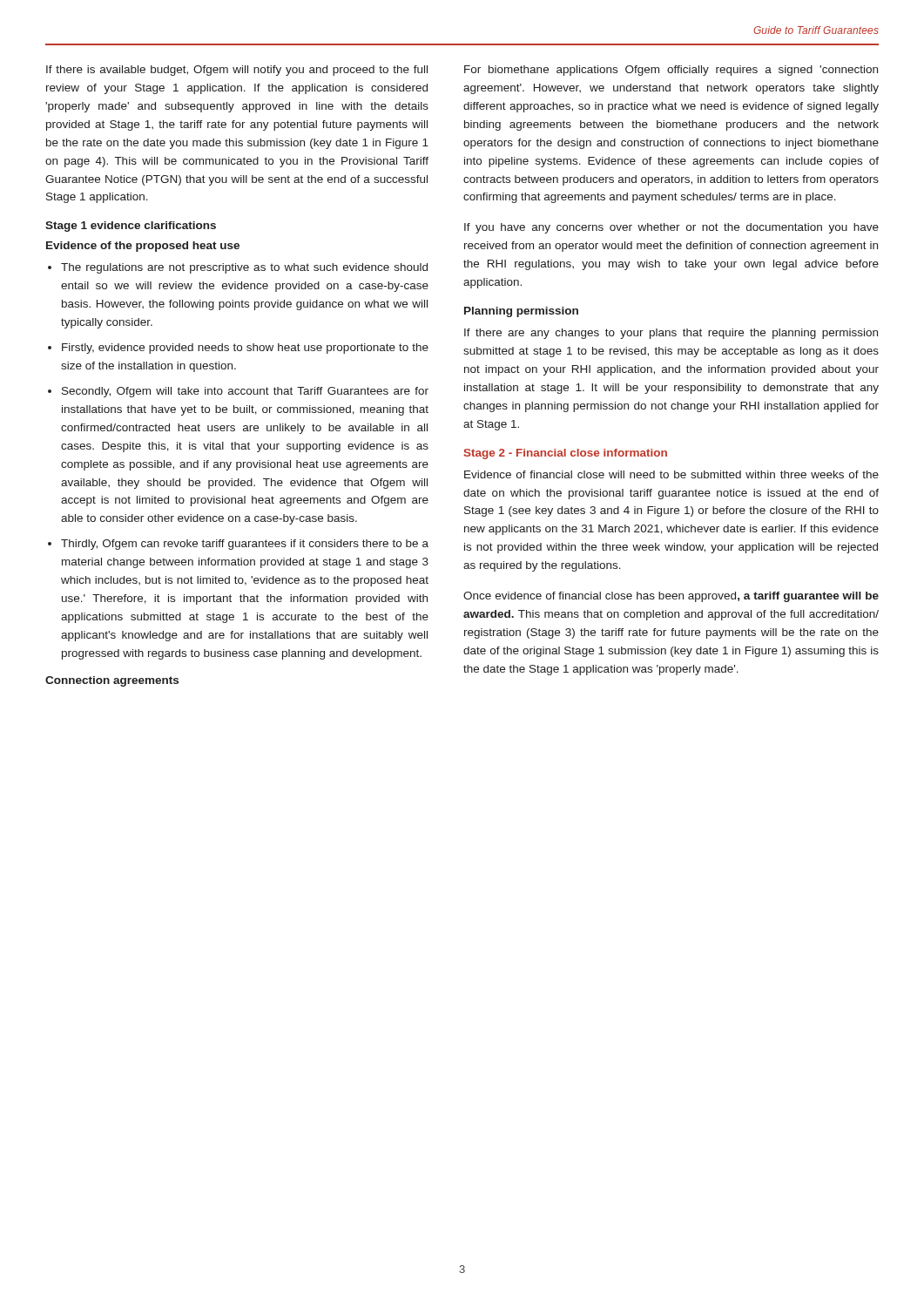Where is the passage that starts "Thirdly, Ofgem can revoke tariff guarantees"?
The height and width of the screenshot is (1307, 924).
245,598
